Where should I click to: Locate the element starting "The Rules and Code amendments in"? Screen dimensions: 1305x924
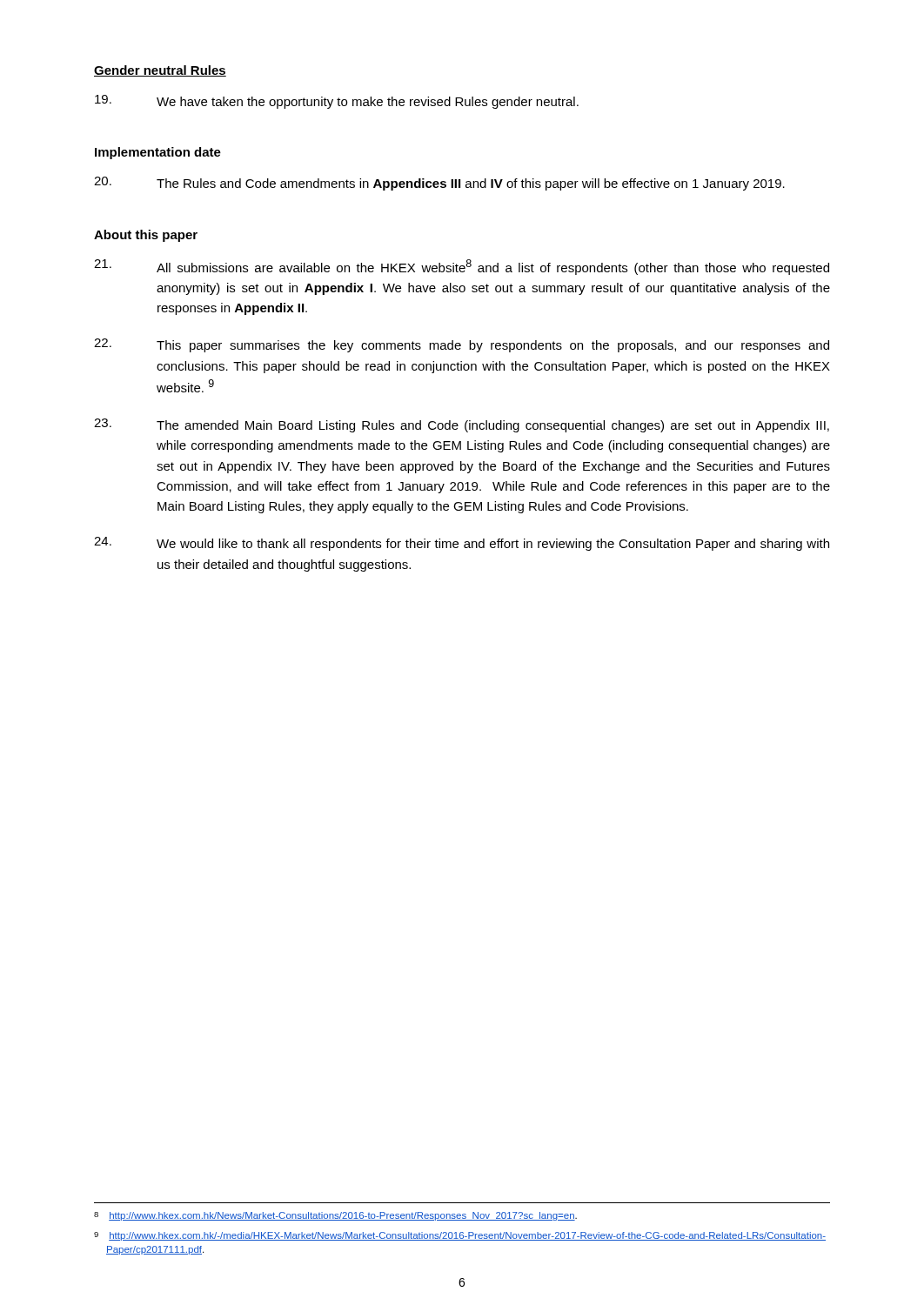pos(462,183)
